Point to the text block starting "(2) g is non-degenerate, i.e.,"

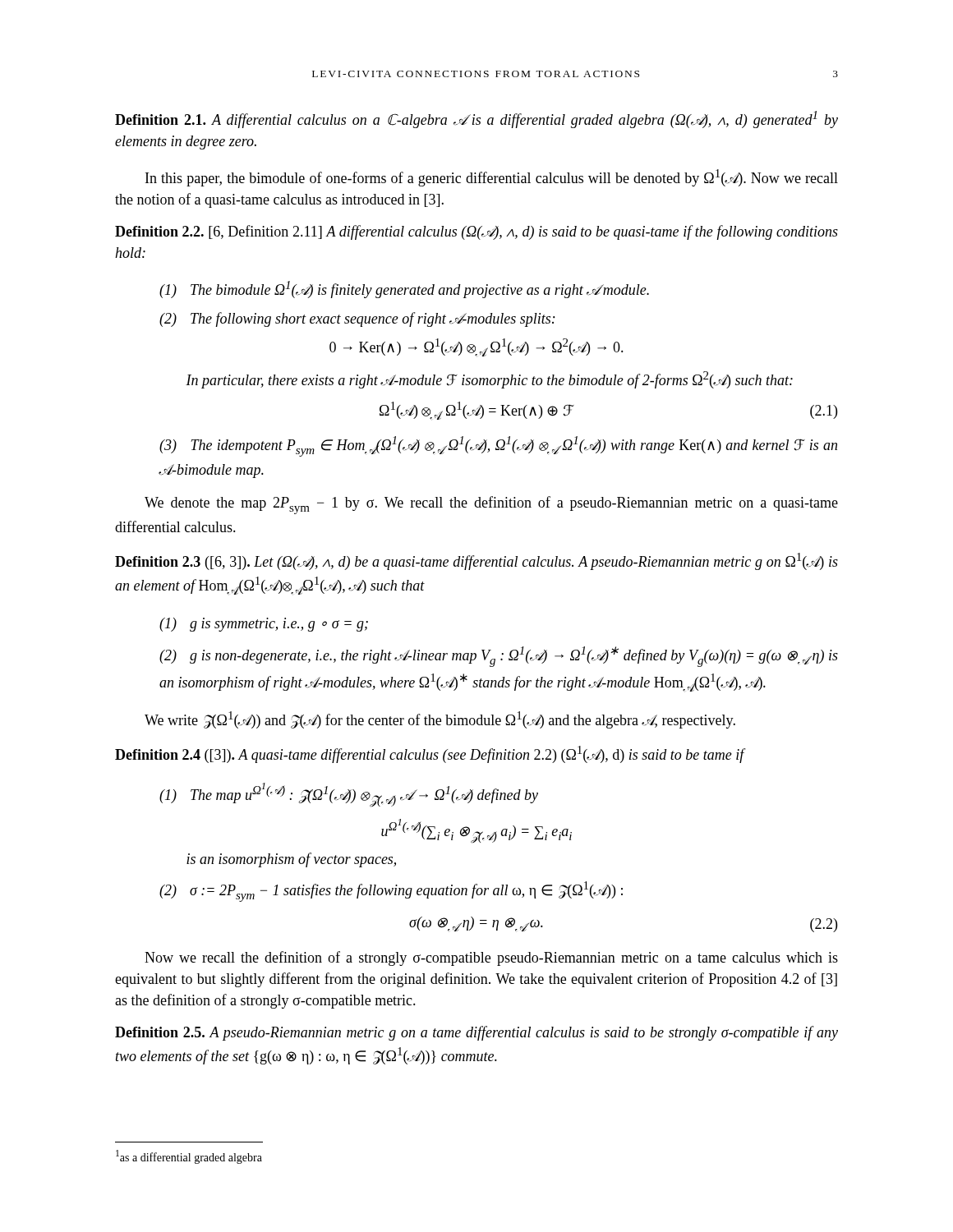point(499,669)
